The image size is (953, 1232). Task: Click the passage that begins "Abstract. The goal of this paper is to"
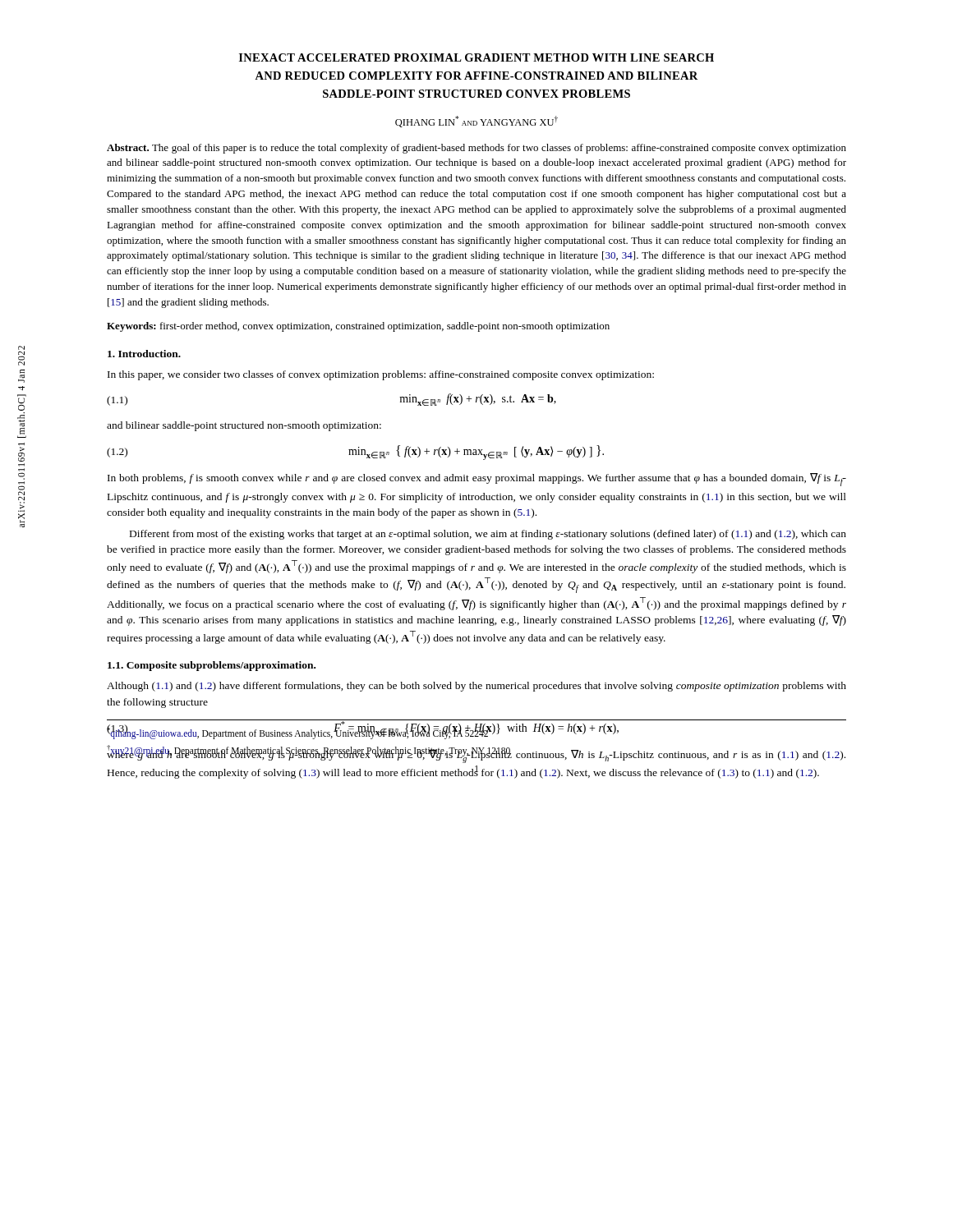tap(476, 224)
